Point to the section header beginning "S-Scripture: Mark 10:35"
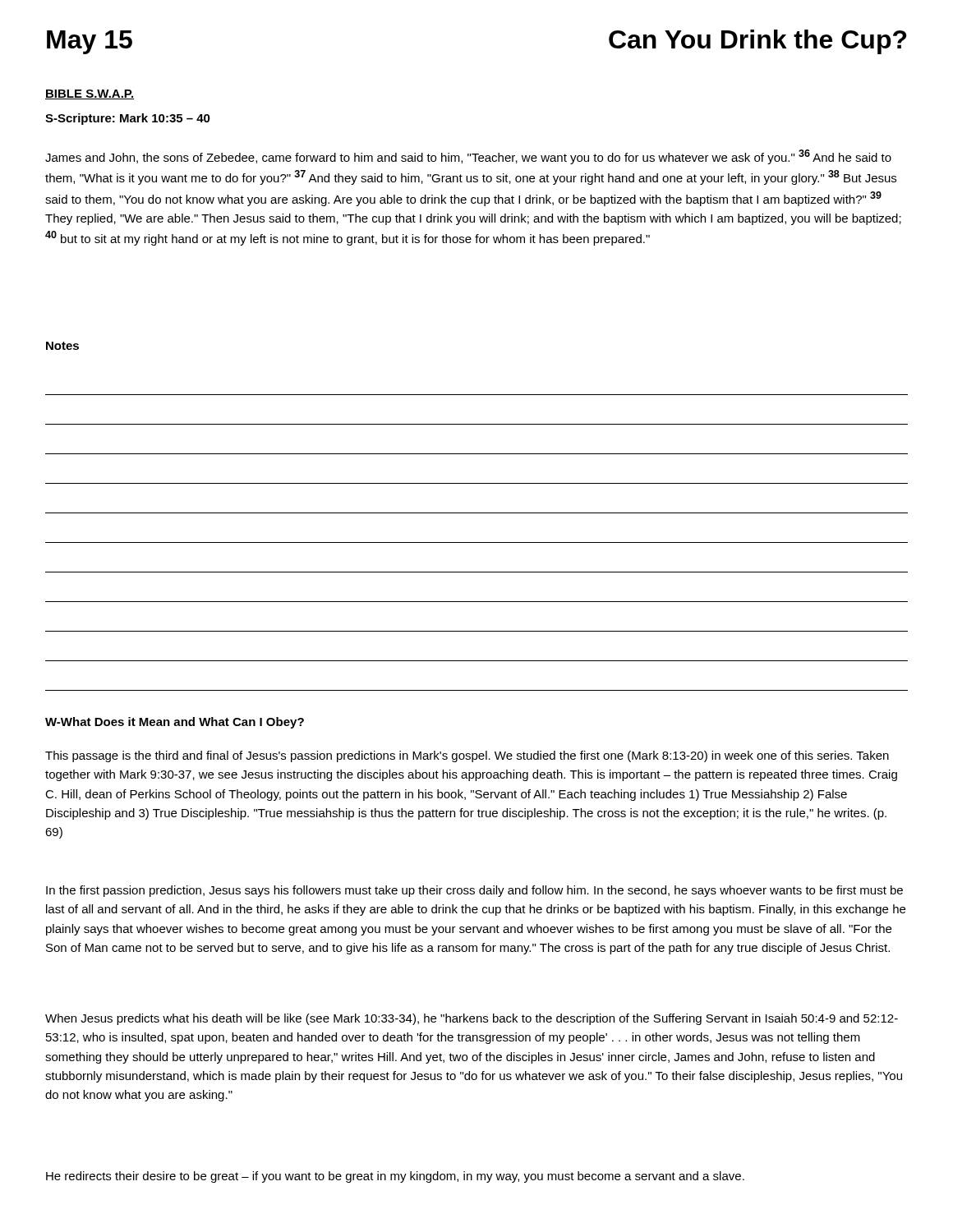This screenshot has width=953, height=1232. 128,118
